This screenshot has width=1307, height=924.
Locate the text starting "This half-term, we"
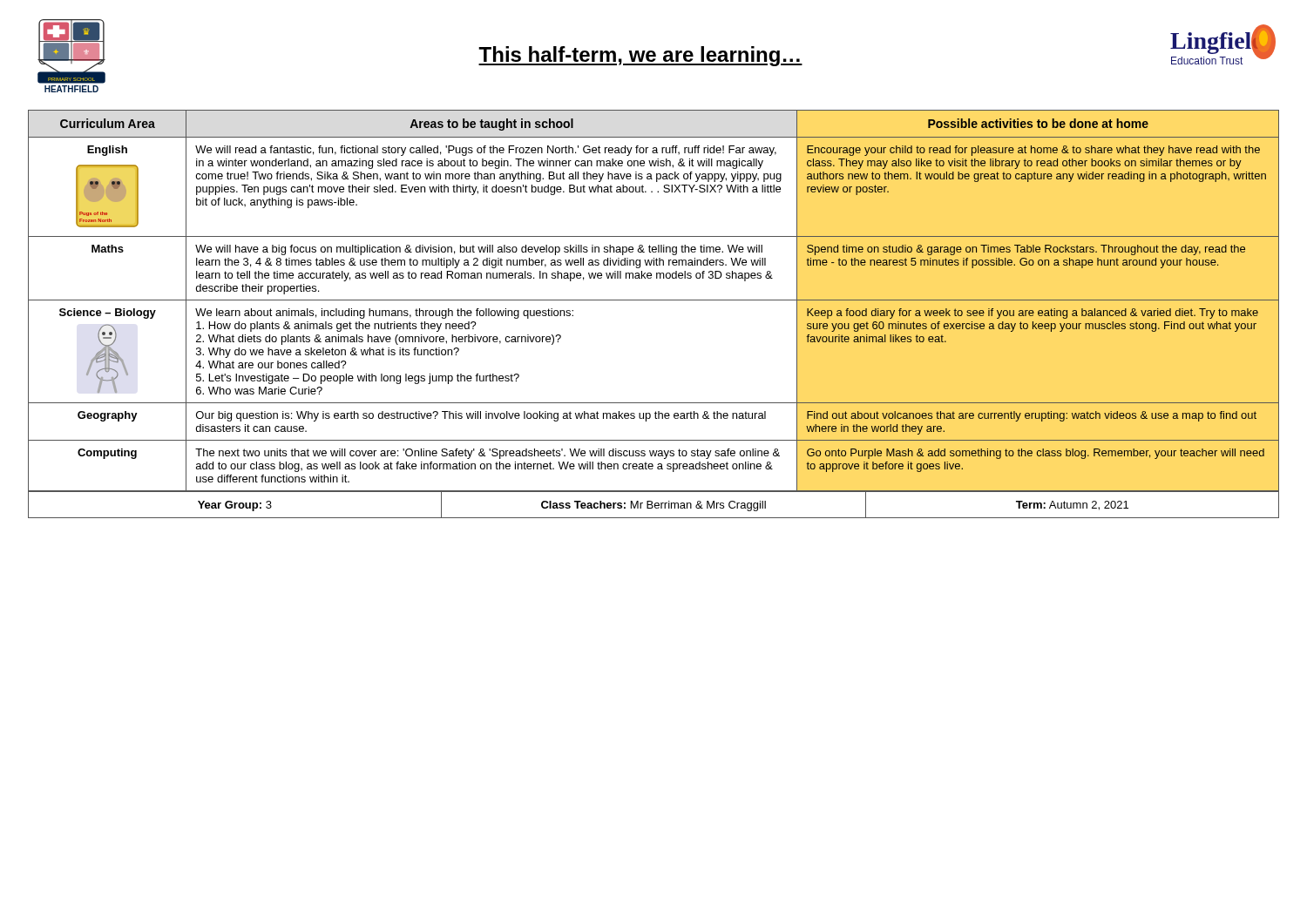pyautogui.click(x=640, y=55)
